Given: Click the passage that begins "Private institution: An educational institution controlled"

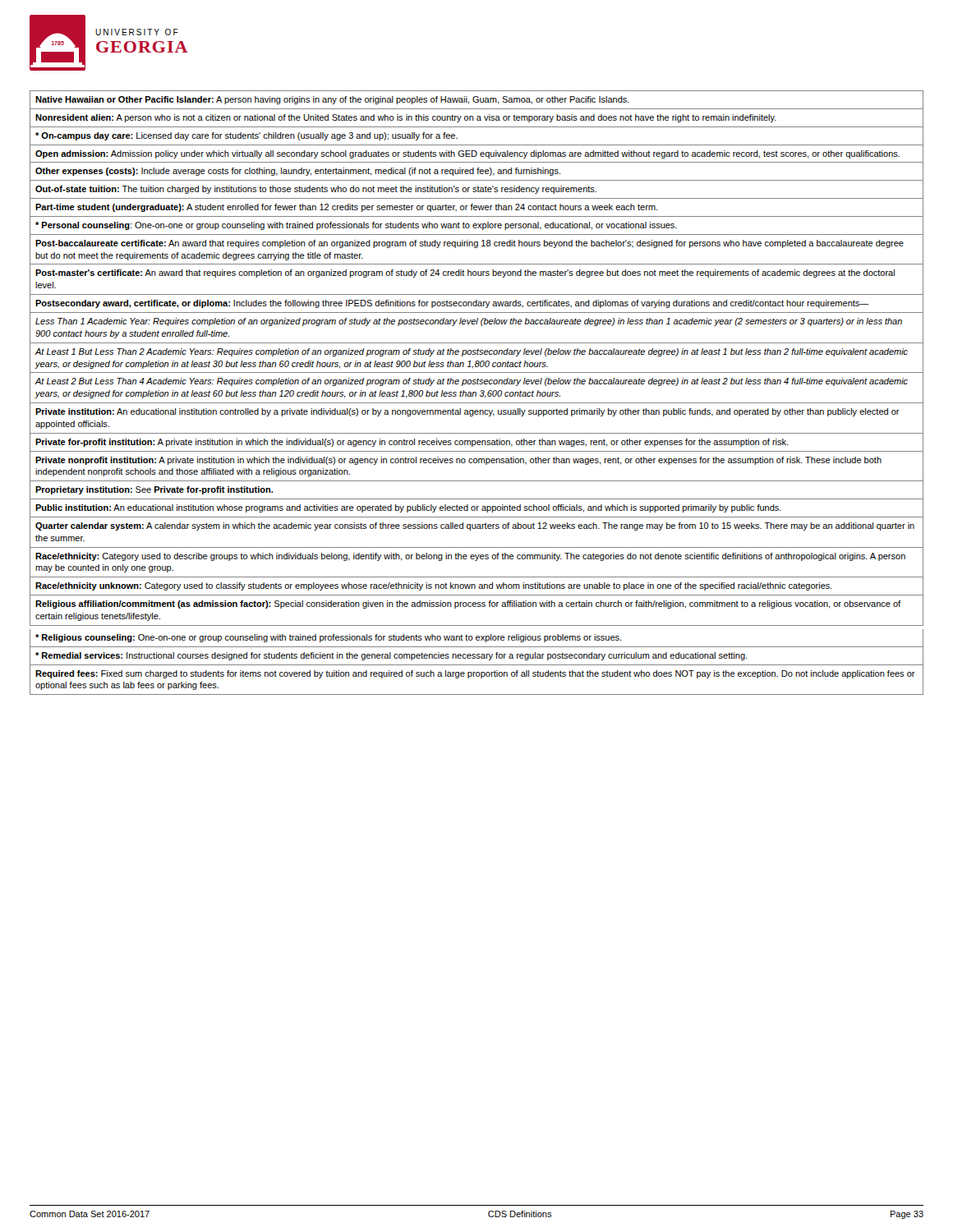Looking at the screenshot, I should (x=467, y=418).
